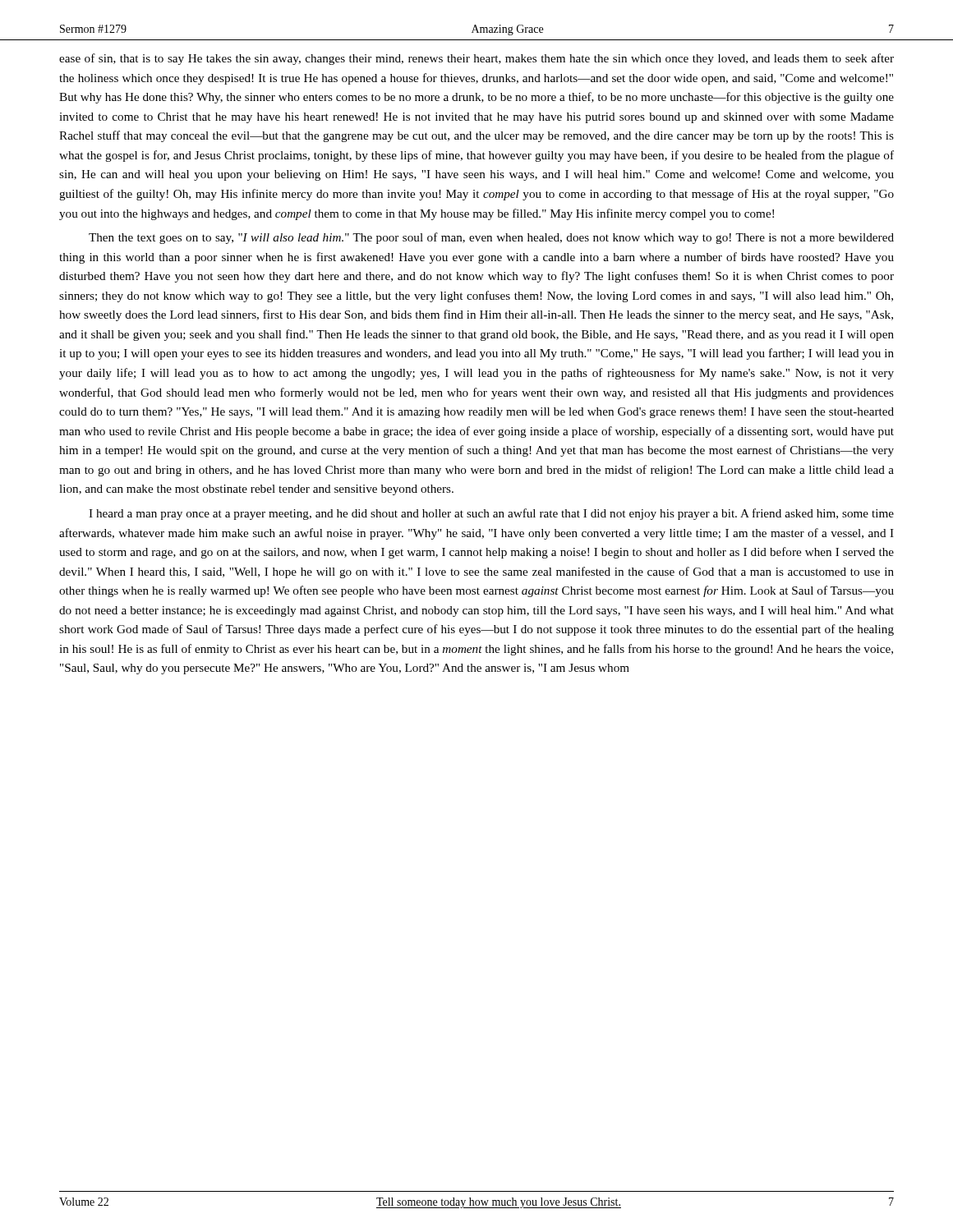Navigate to the text block starting "Then the text goes"
The image size is (953, 1232).
(476, 363)
